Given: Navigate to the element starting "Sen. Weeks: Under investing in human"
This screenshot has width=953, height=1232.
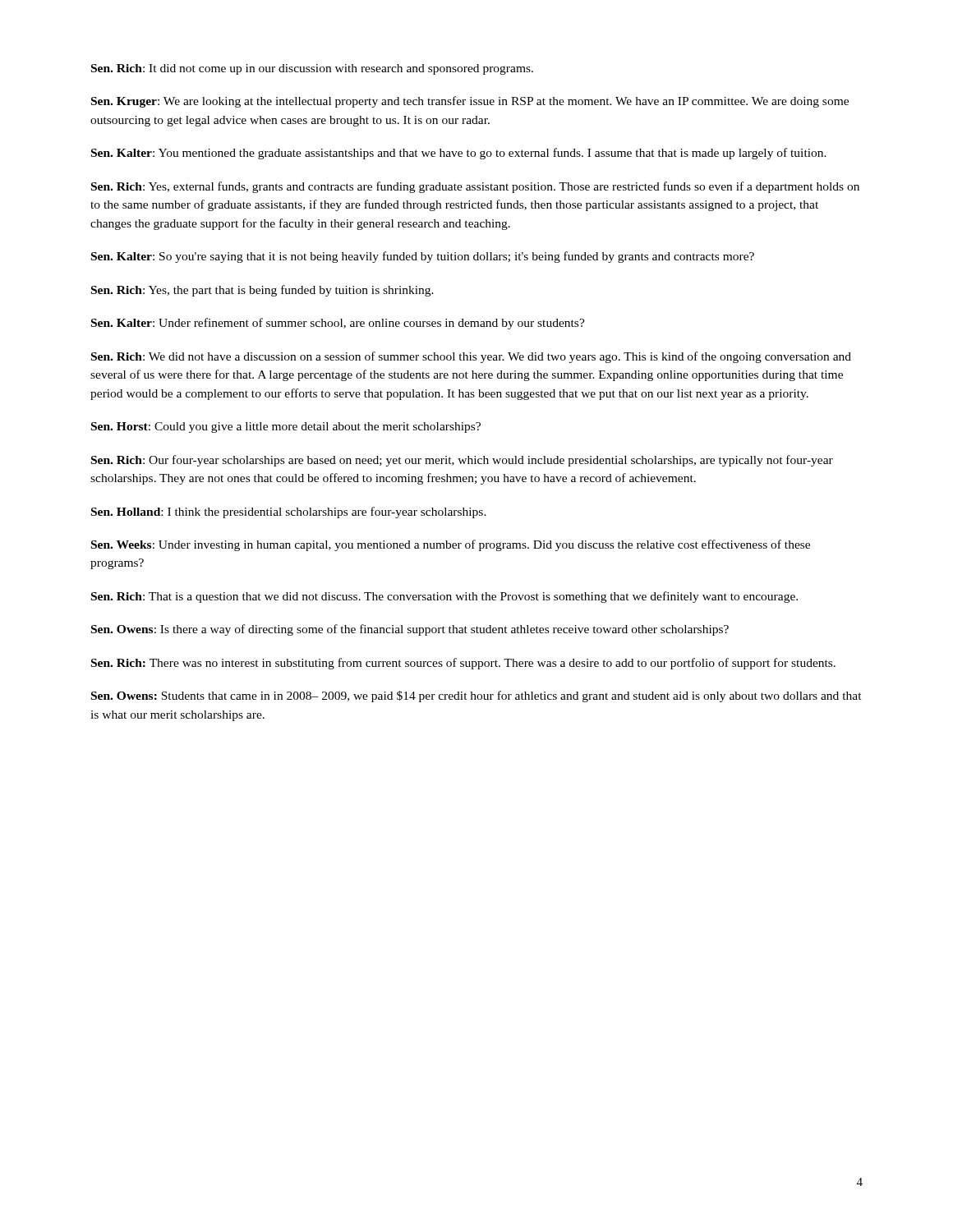Looking at the screenshot, I should [x=450, y=553].
